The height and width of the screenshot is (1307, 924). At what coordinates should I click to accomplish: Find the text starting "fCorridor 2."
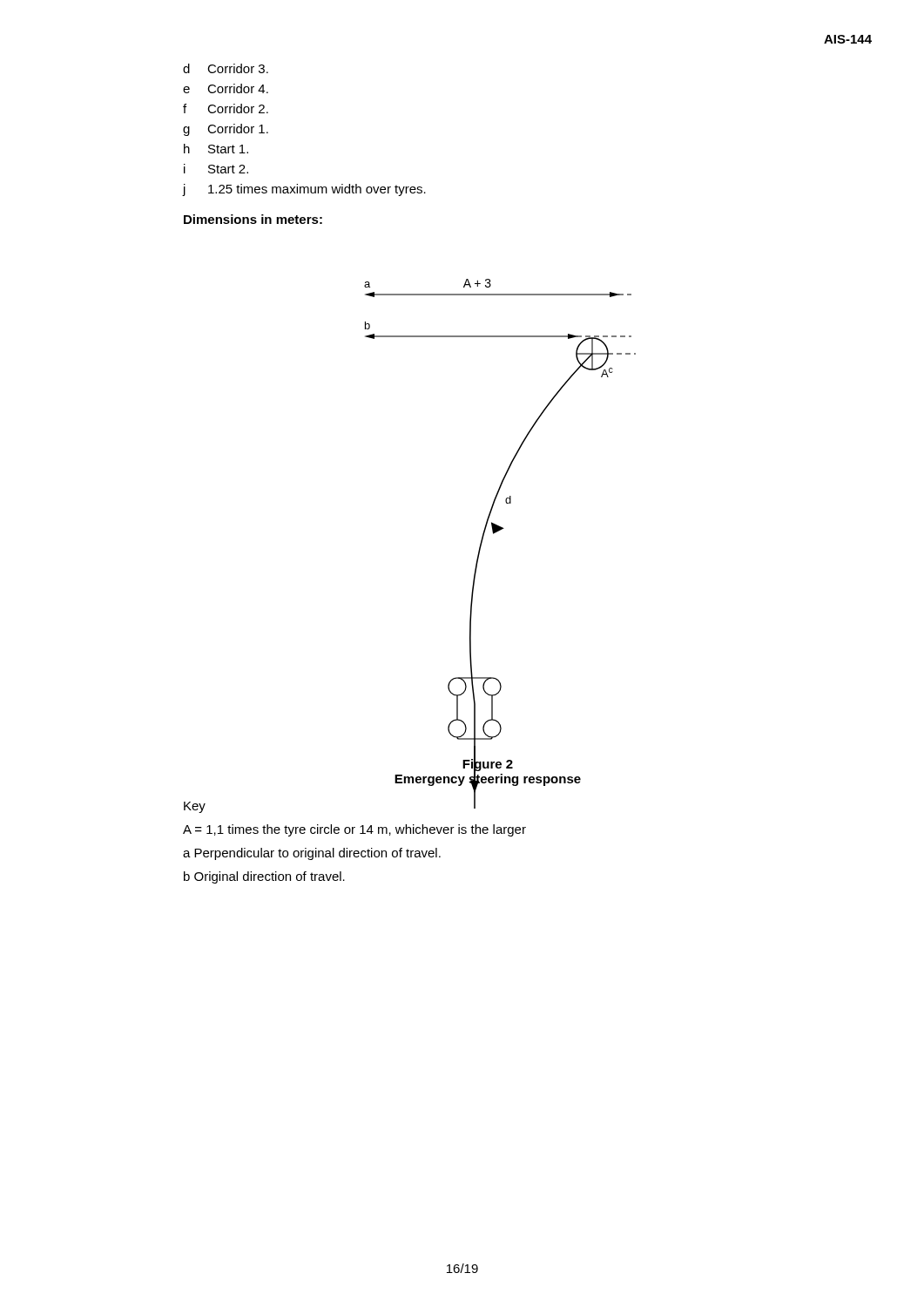(x=226, y=108)
